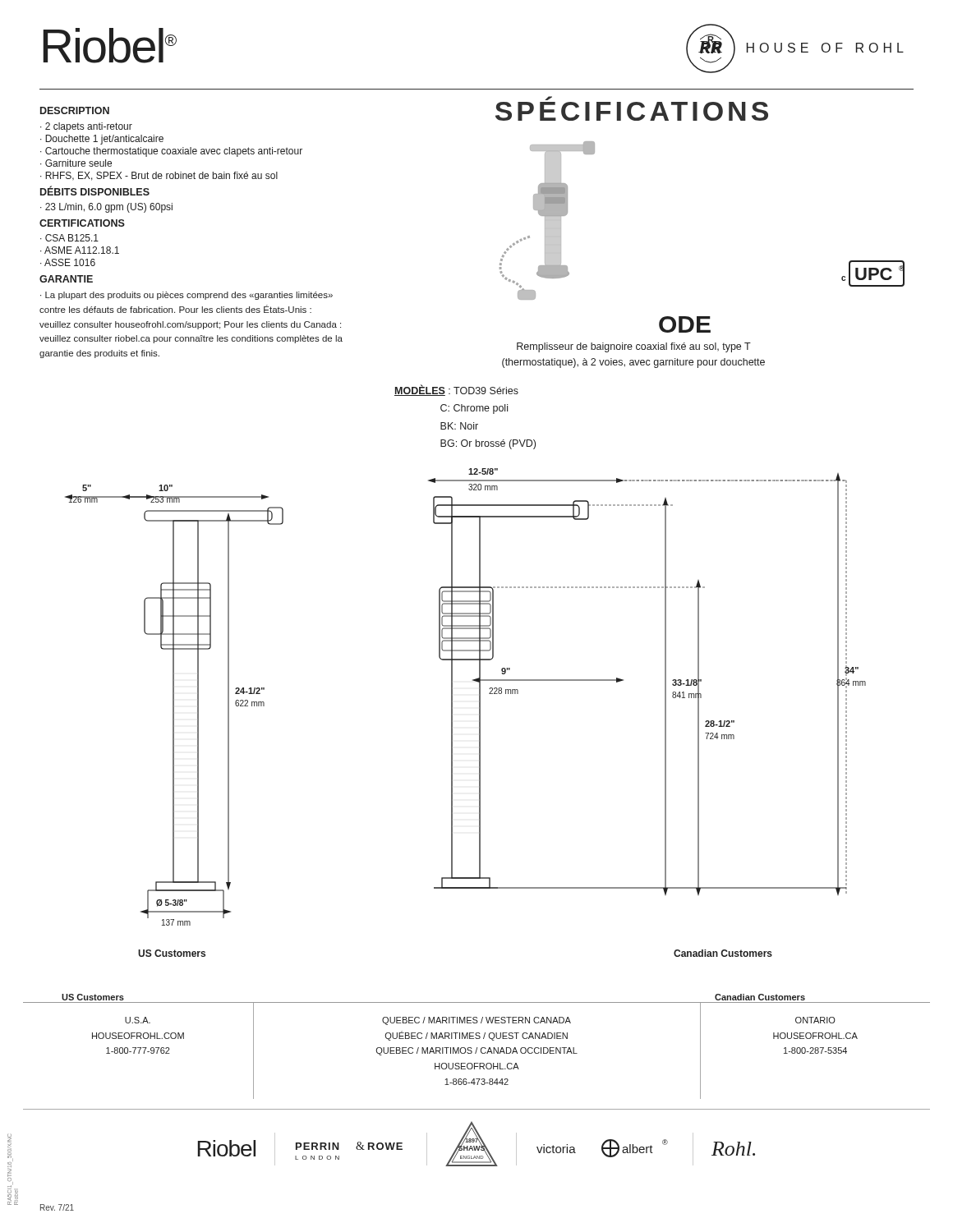Click on the region starting "· 2 clapets anti-retour"
Viewport: 953px width, 1232px height.
coord(86,126)
